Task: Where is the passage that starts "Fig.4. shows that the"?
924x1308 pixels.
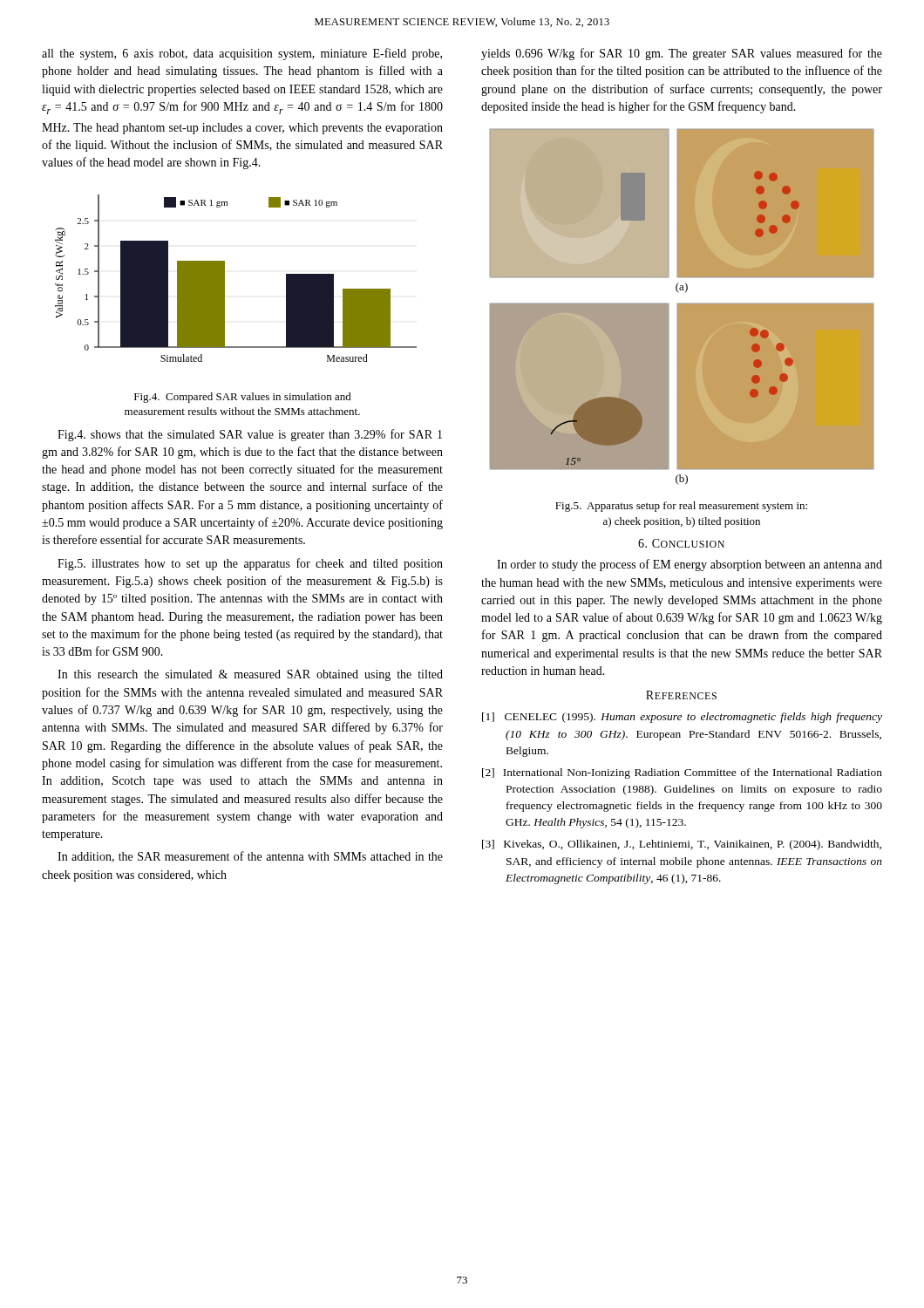Action: tap(242, 488)
